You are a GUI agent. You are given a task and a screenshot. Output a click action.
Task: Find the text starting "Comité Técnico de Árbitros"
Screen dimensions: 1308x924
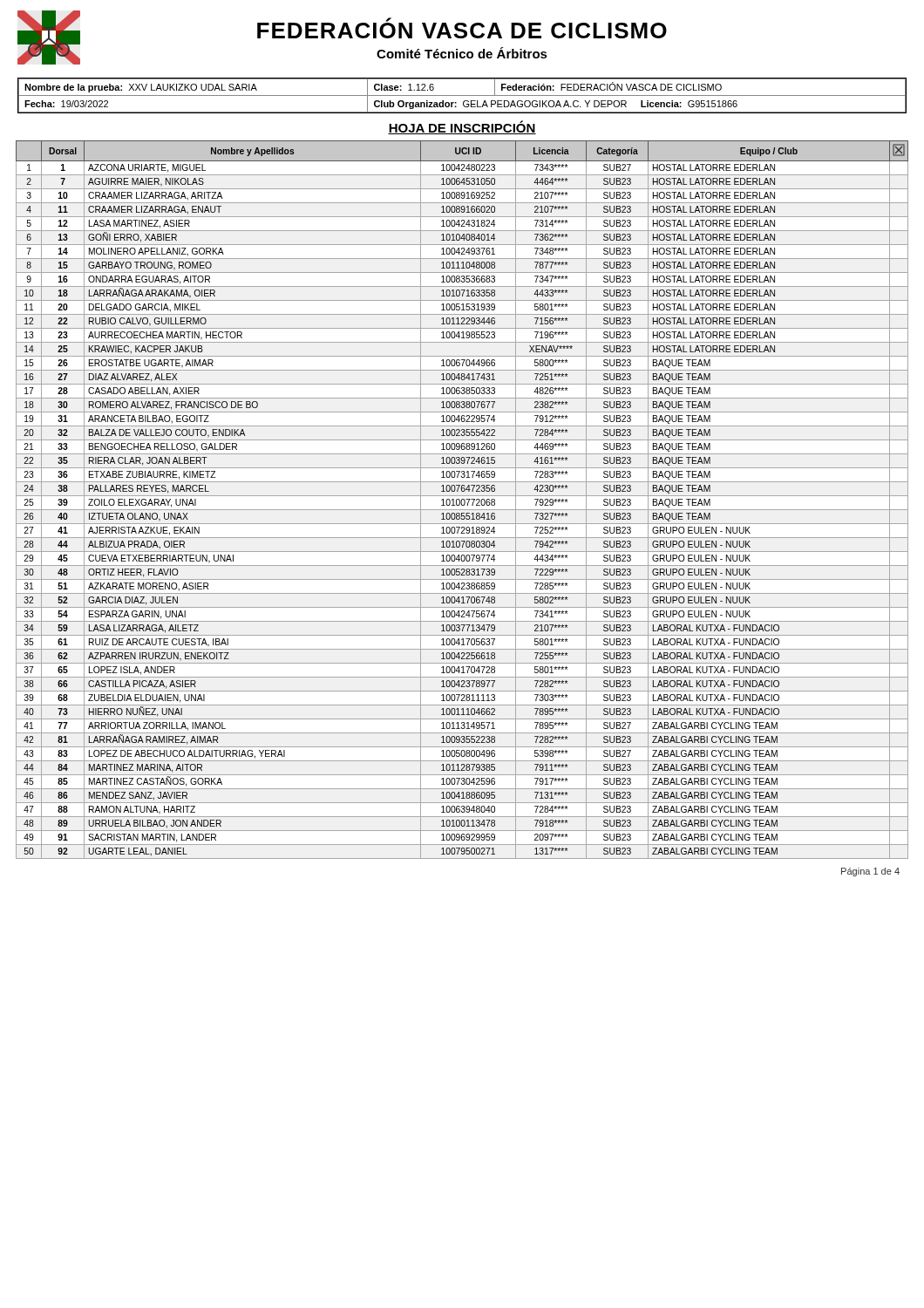coord(462,53)
